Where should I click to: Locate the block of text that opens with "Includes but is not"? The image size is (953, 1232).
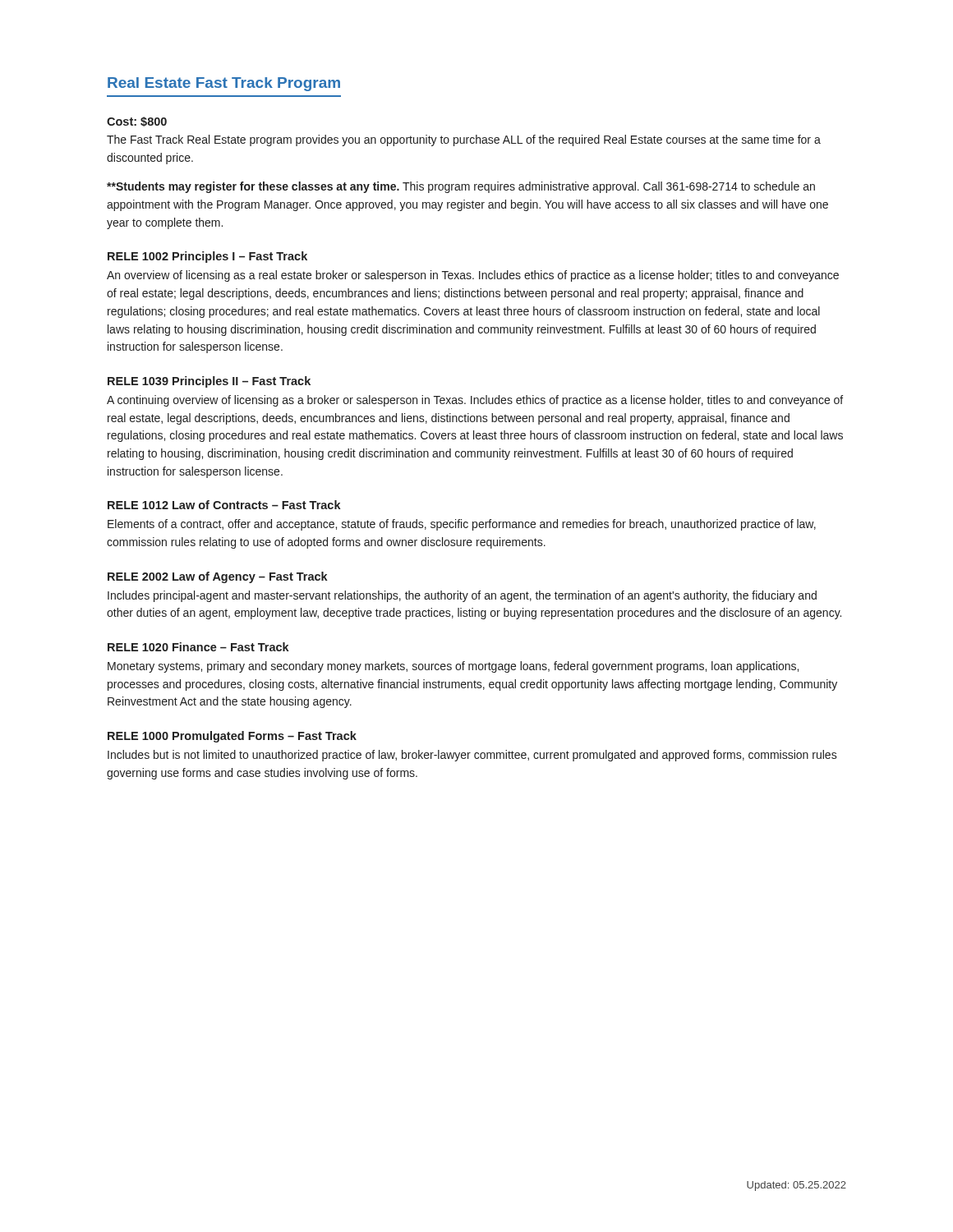[x=472, y=764]
